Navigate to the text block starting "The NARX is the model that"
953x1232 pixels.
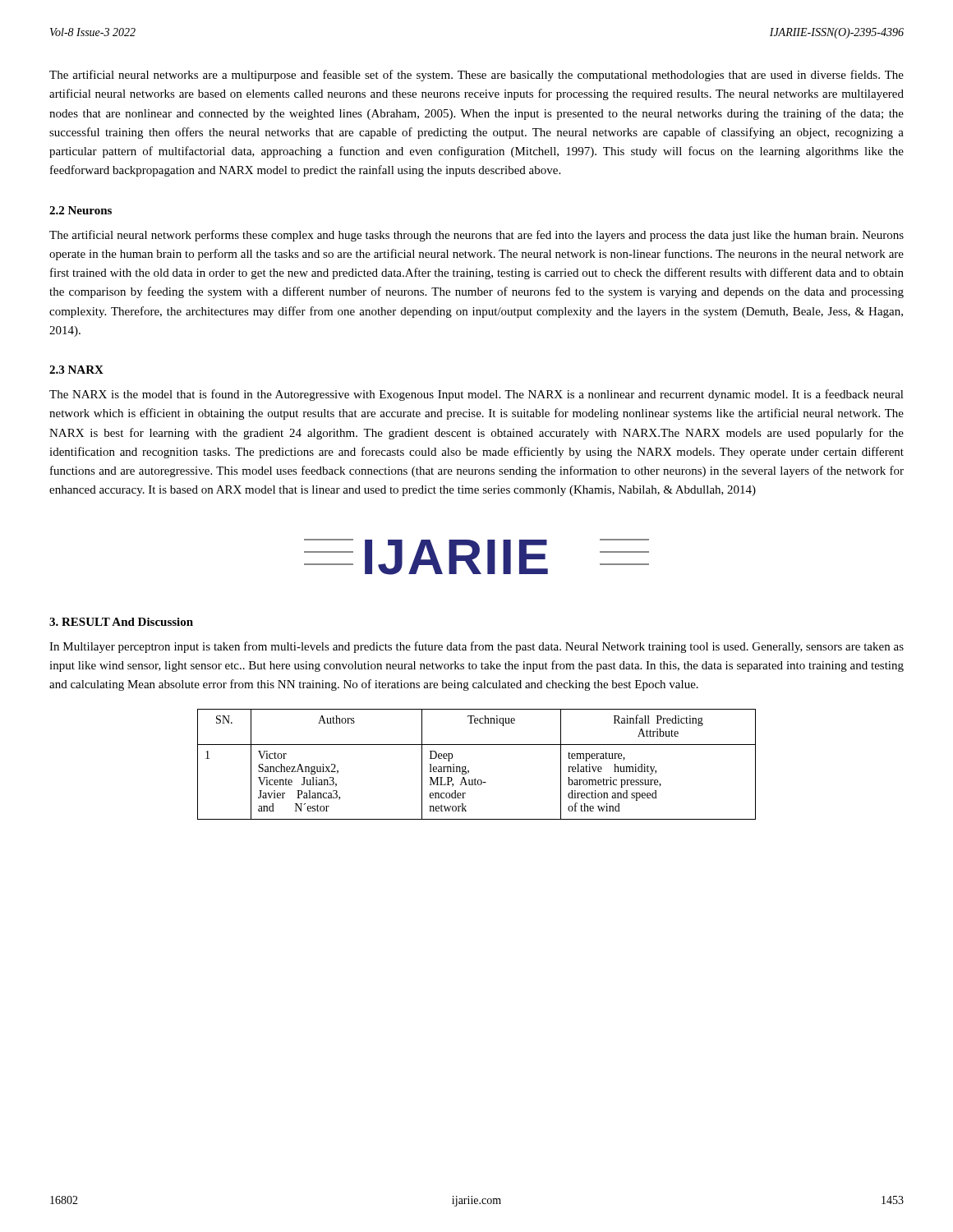(476, 442)
